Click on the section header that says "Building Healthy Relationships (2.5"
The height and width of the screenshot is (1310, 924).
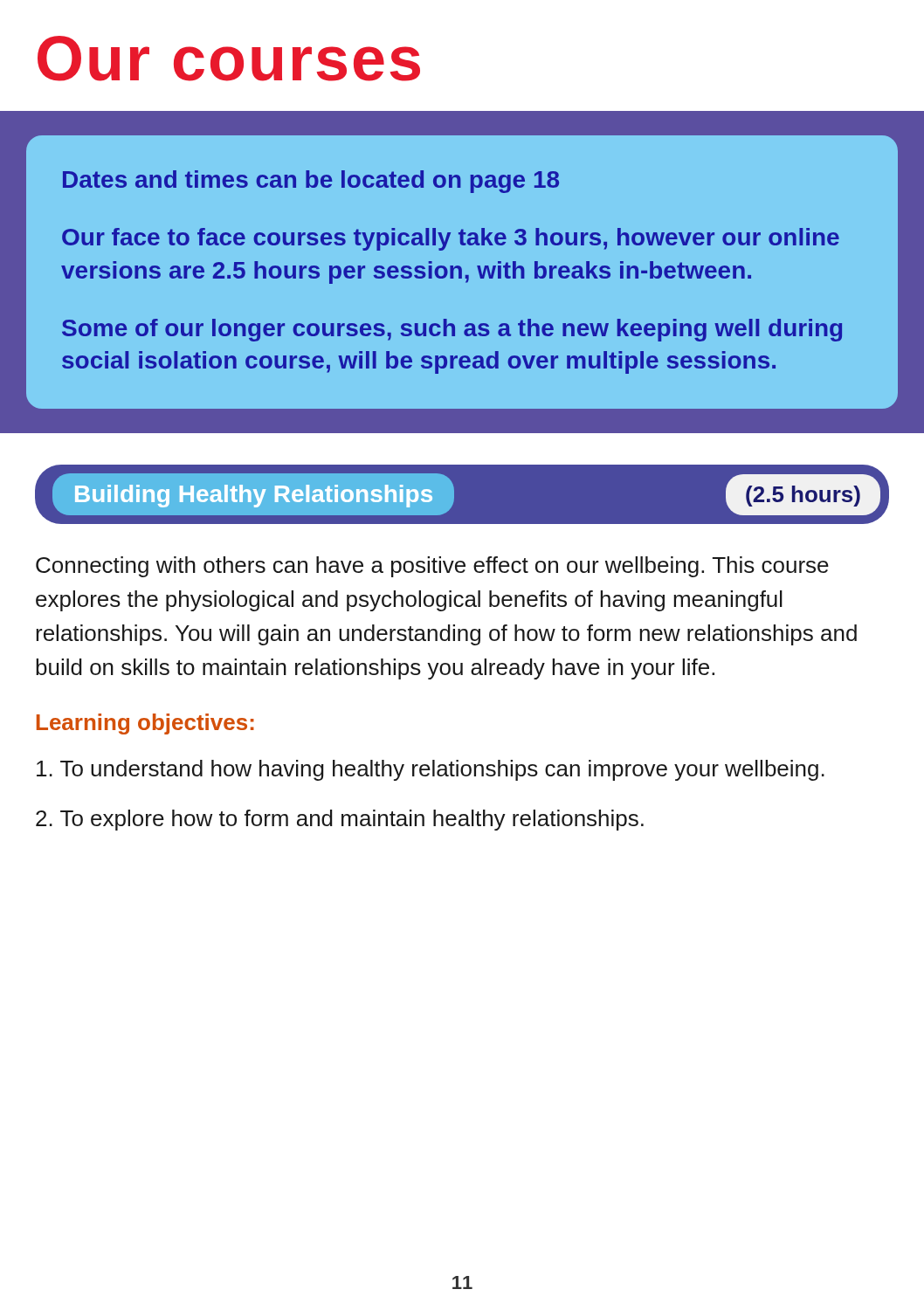coord(466,494)
